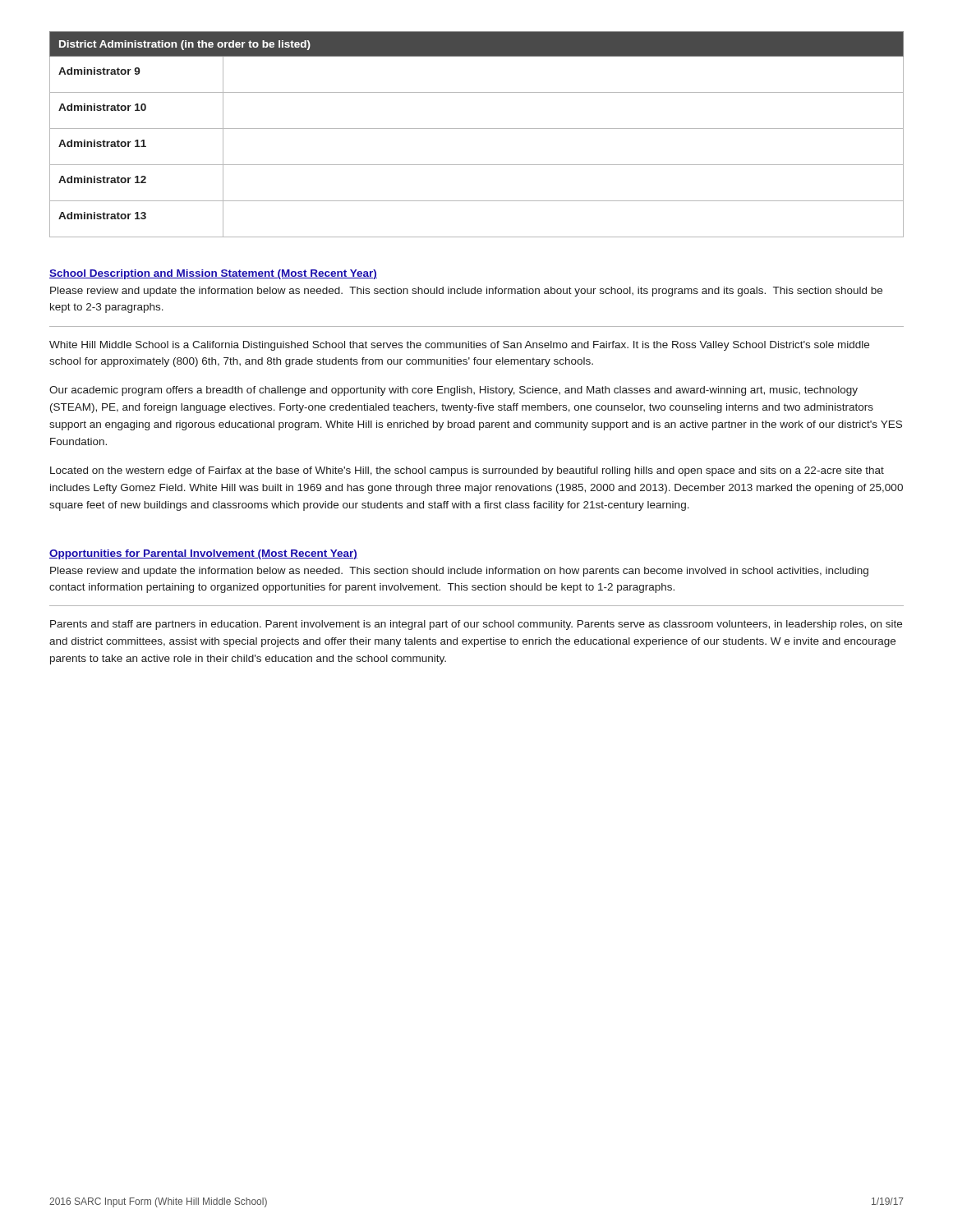Click on the text block that reads "White Hill Middle School is a"
This screenshot has height=1232, width=953.
tap(460, 353)
